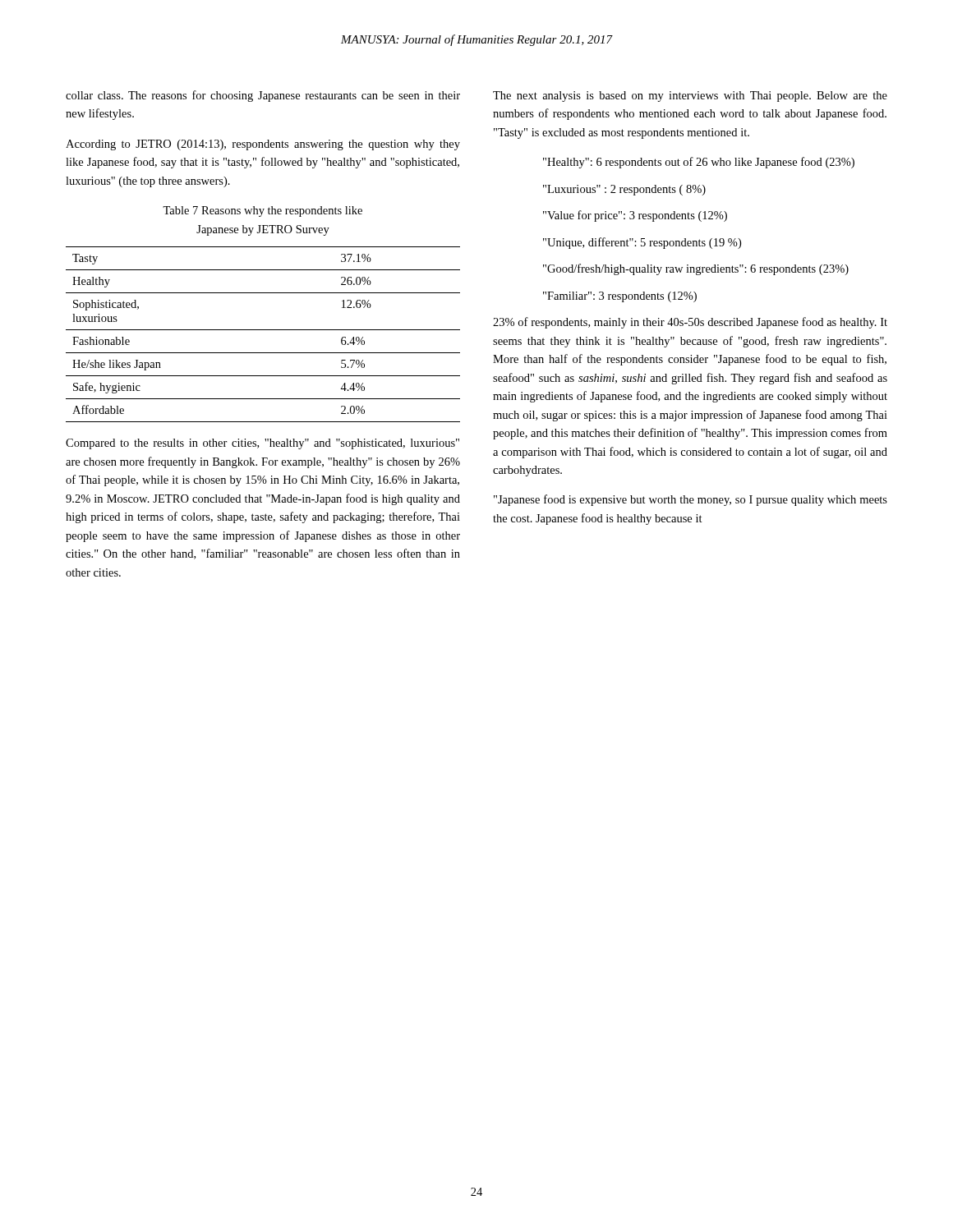Select the table that reads "He/she likes Japan"
The width and height of the screenshot is (953, 1232).
tap(263, 335)
